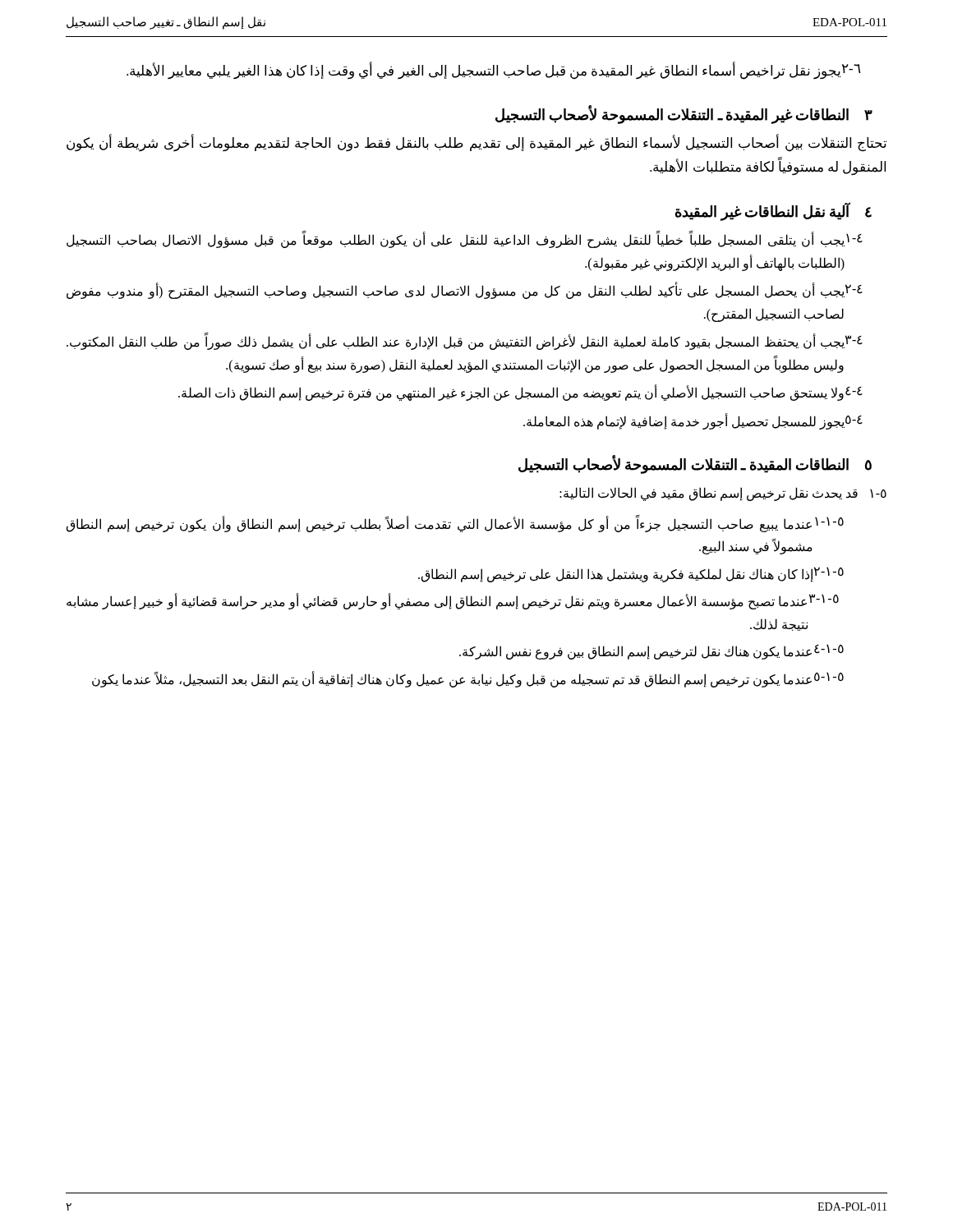This screenshot has height=1232, width=953.
Task: Find the passage starting "٥-١-٥ عندما يكون ترخيص إسم النطاق قد تم"
Action: click(464, 680)
